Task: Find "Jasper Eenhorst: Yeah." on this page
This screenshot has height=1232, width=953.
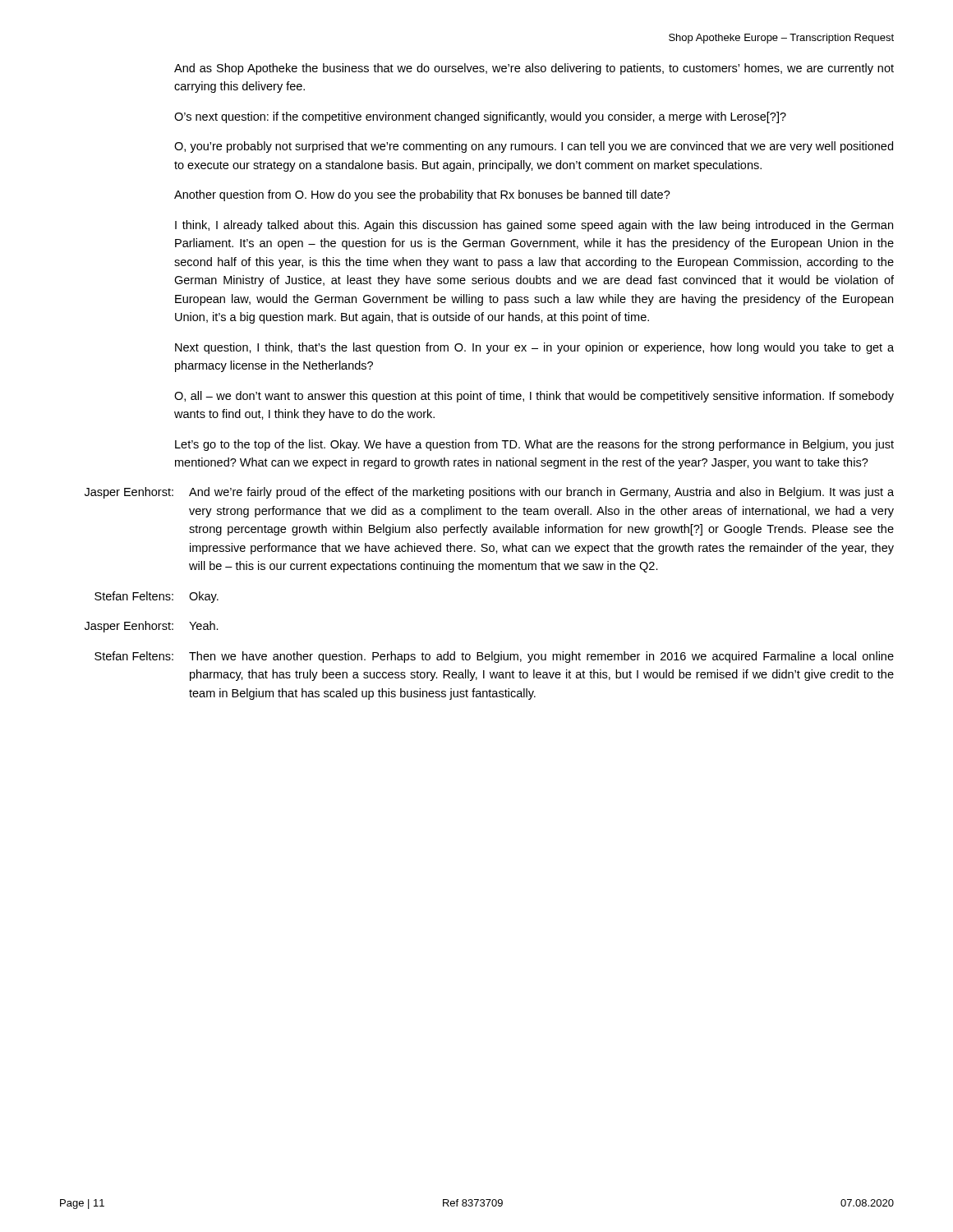Action: [152, 627]
